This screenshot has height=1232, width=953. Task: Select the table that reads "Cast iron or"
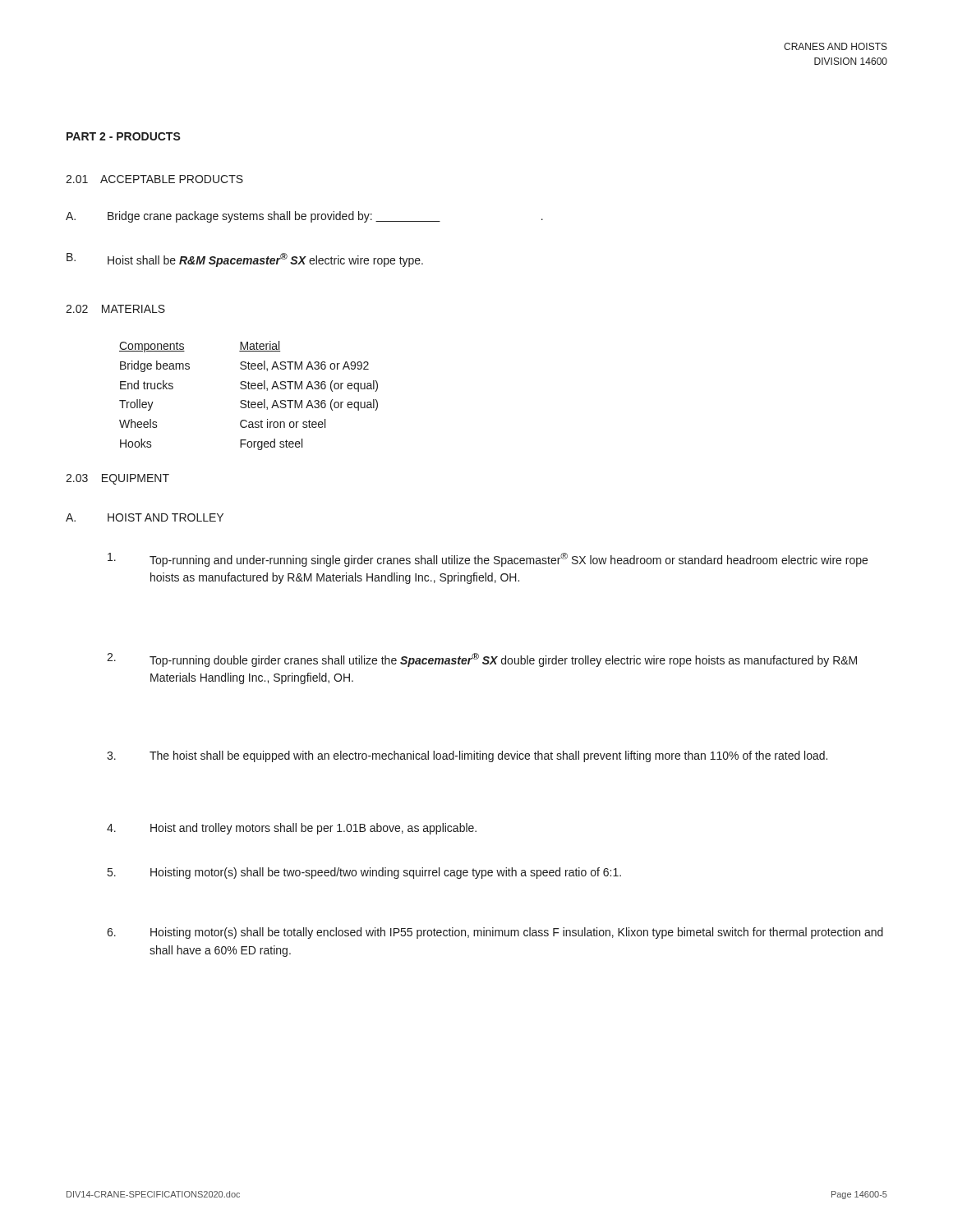(249, 395)
